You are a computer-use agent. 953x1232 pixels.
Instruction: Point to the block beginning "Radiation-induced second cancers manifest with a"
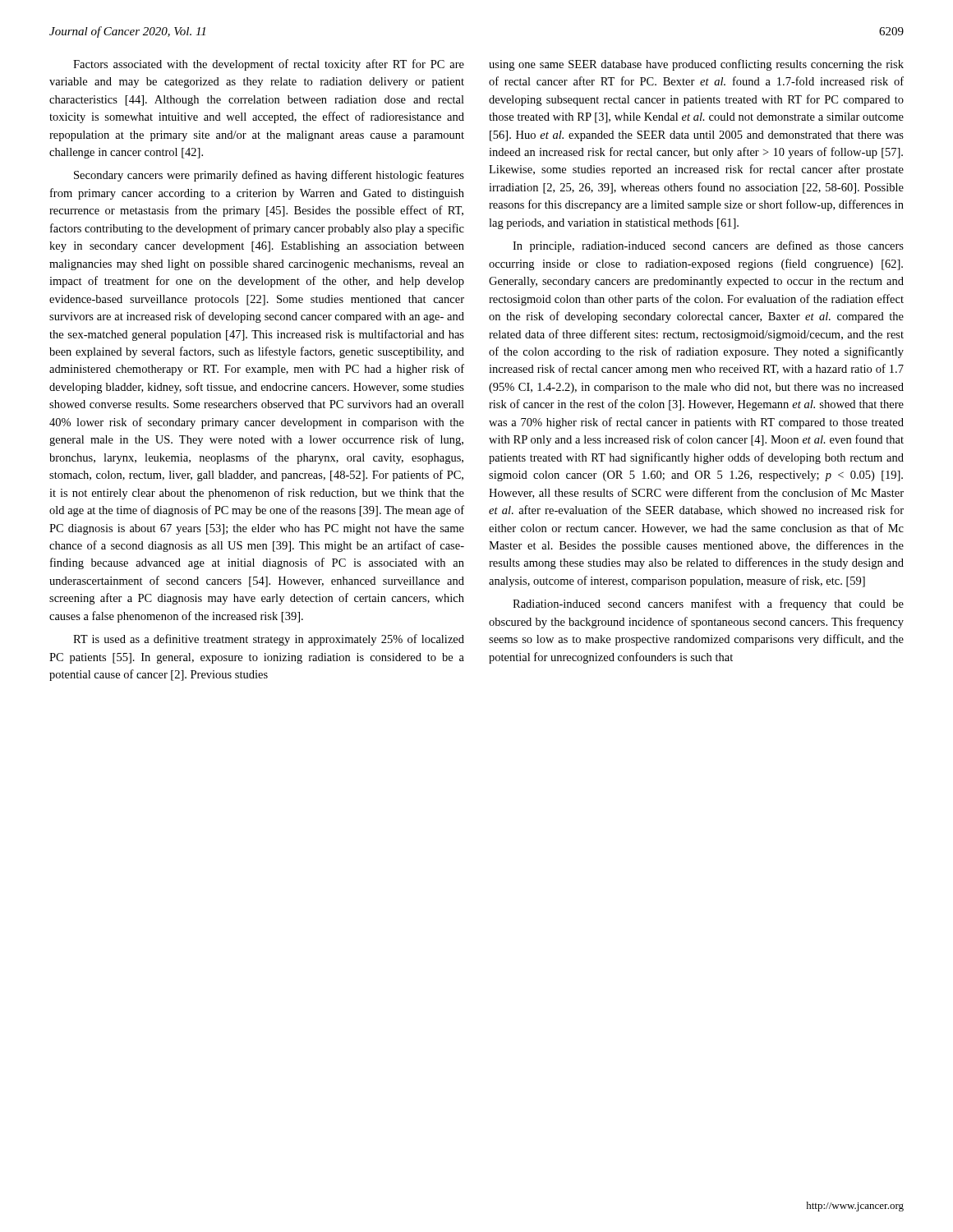click(x=696, y=631)
